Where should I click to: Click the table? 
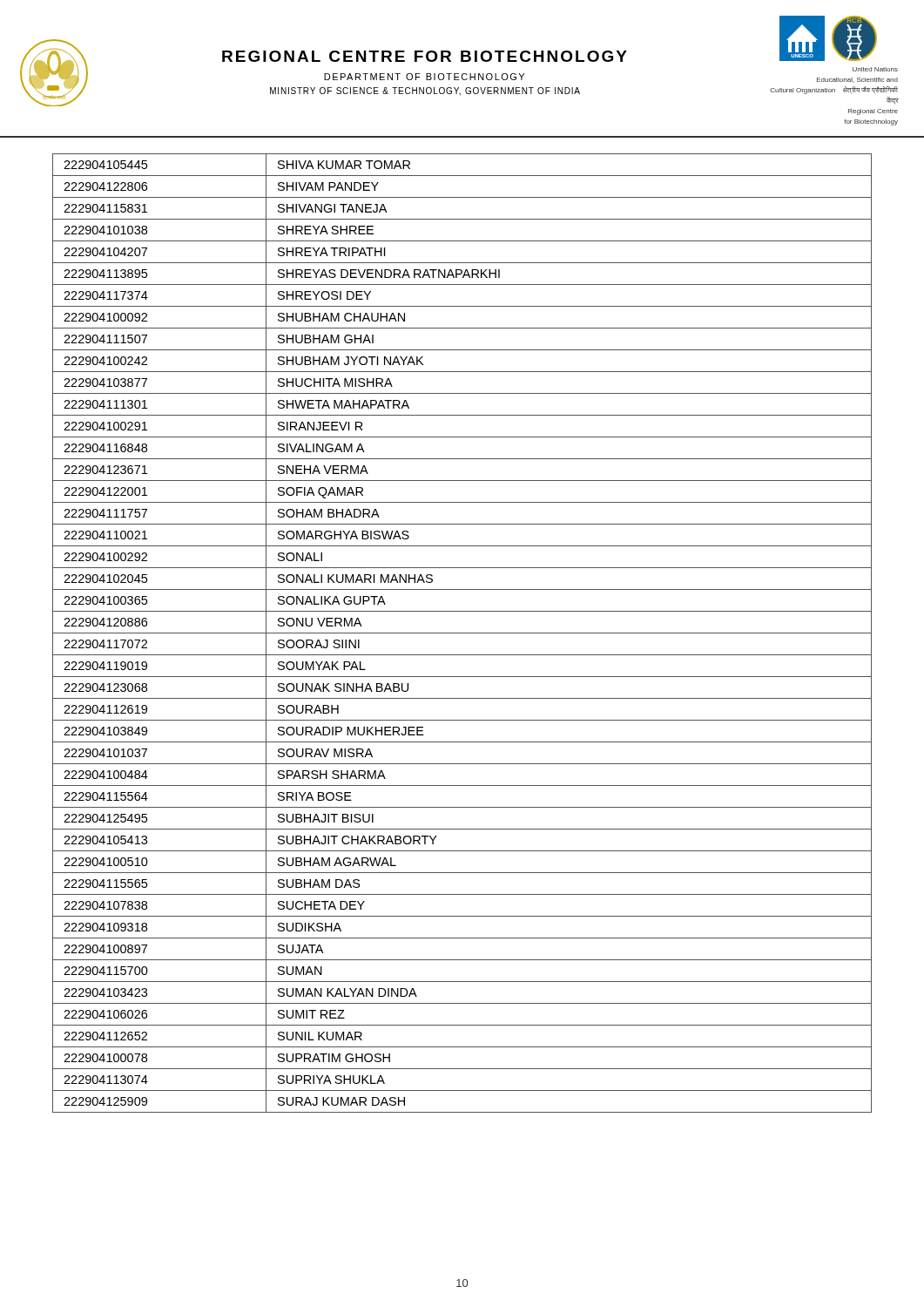[x=462, y=634]
